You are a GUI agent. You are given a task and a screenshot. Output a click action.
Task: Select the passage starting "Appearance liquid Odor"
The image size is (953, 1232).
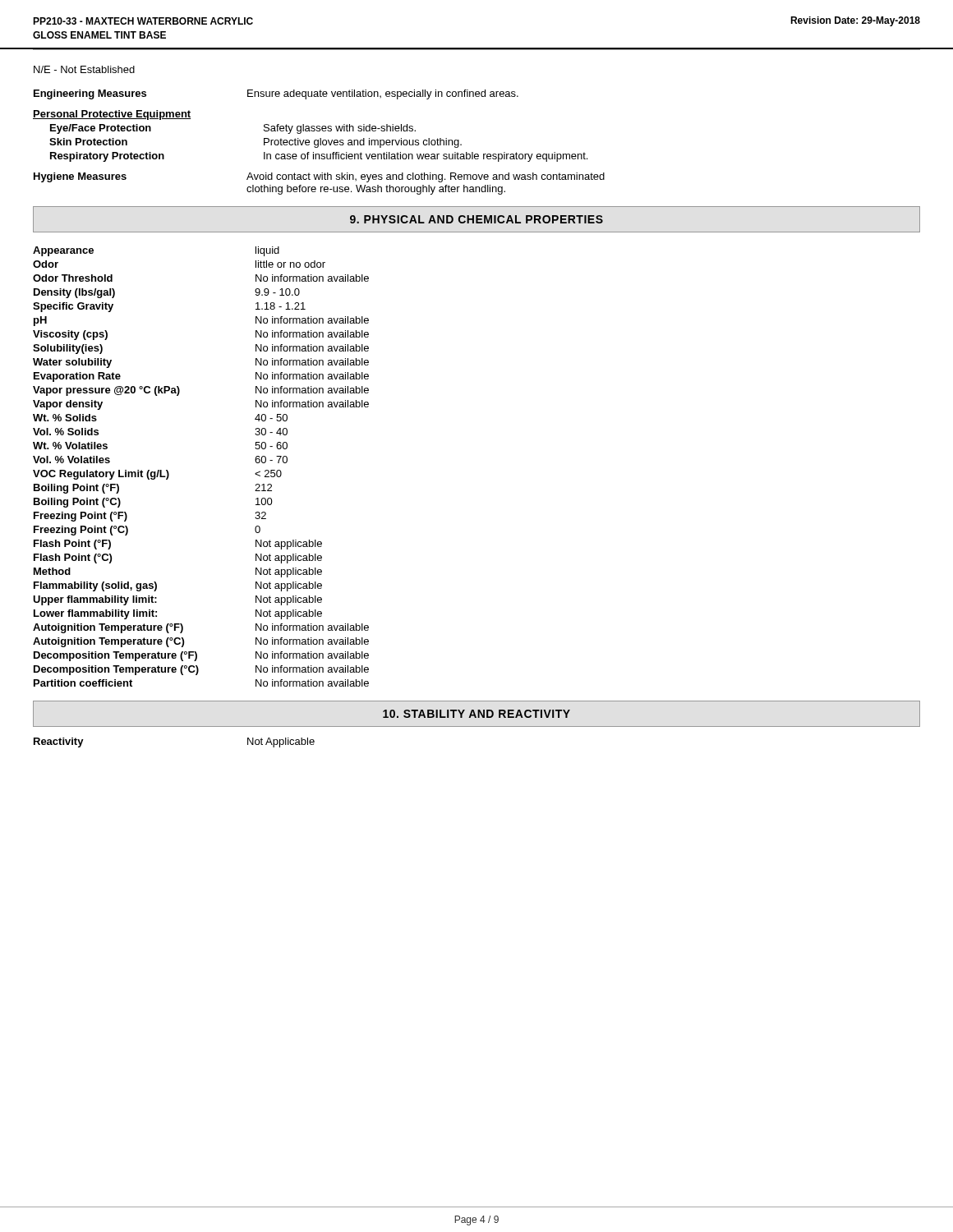[68, 251]
